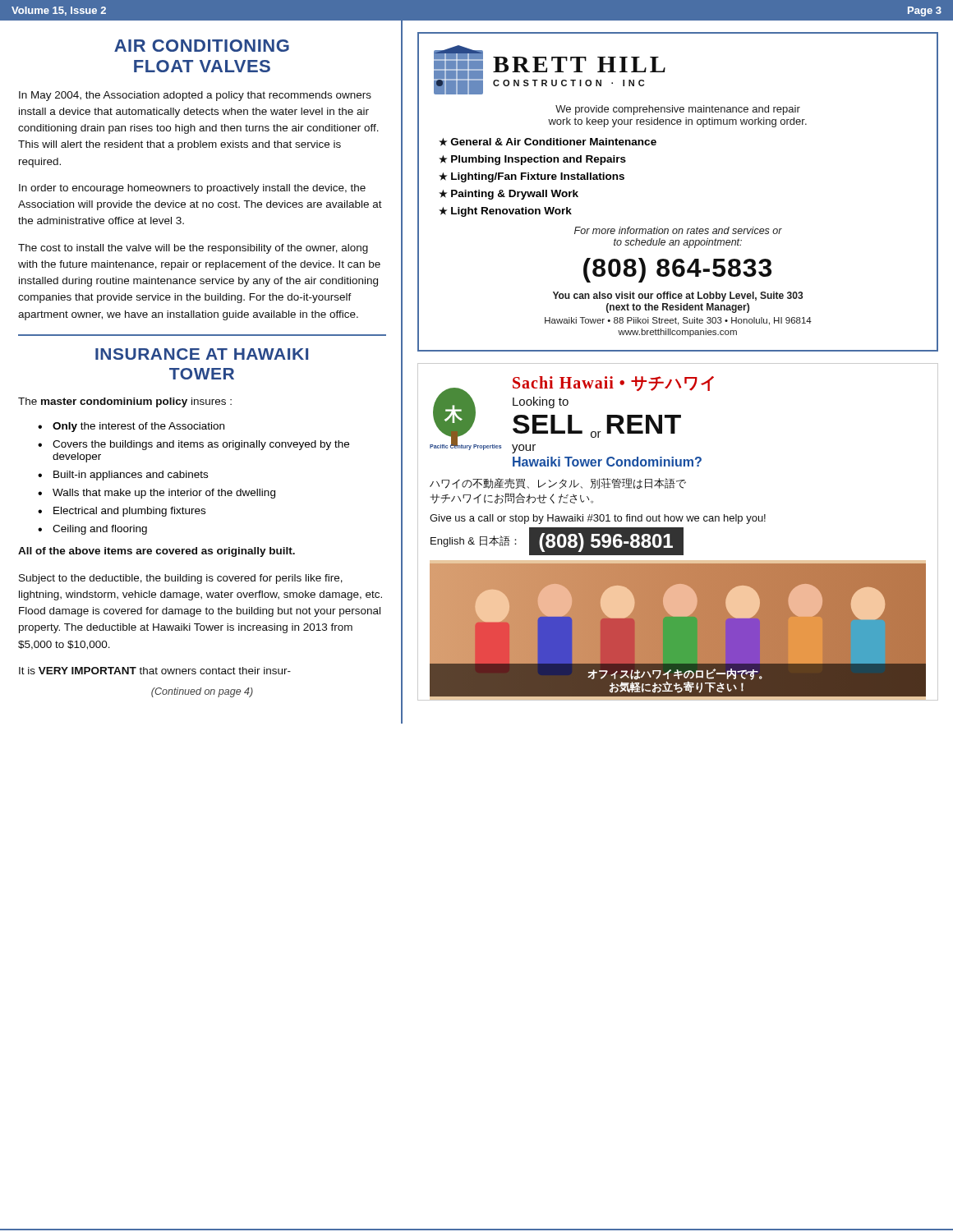Point to the block starting "Hawaiki Tower • 88 Piikoi Street, Suite"
This screenshot has height=1232, width=953.
click(x=678, y=320)
